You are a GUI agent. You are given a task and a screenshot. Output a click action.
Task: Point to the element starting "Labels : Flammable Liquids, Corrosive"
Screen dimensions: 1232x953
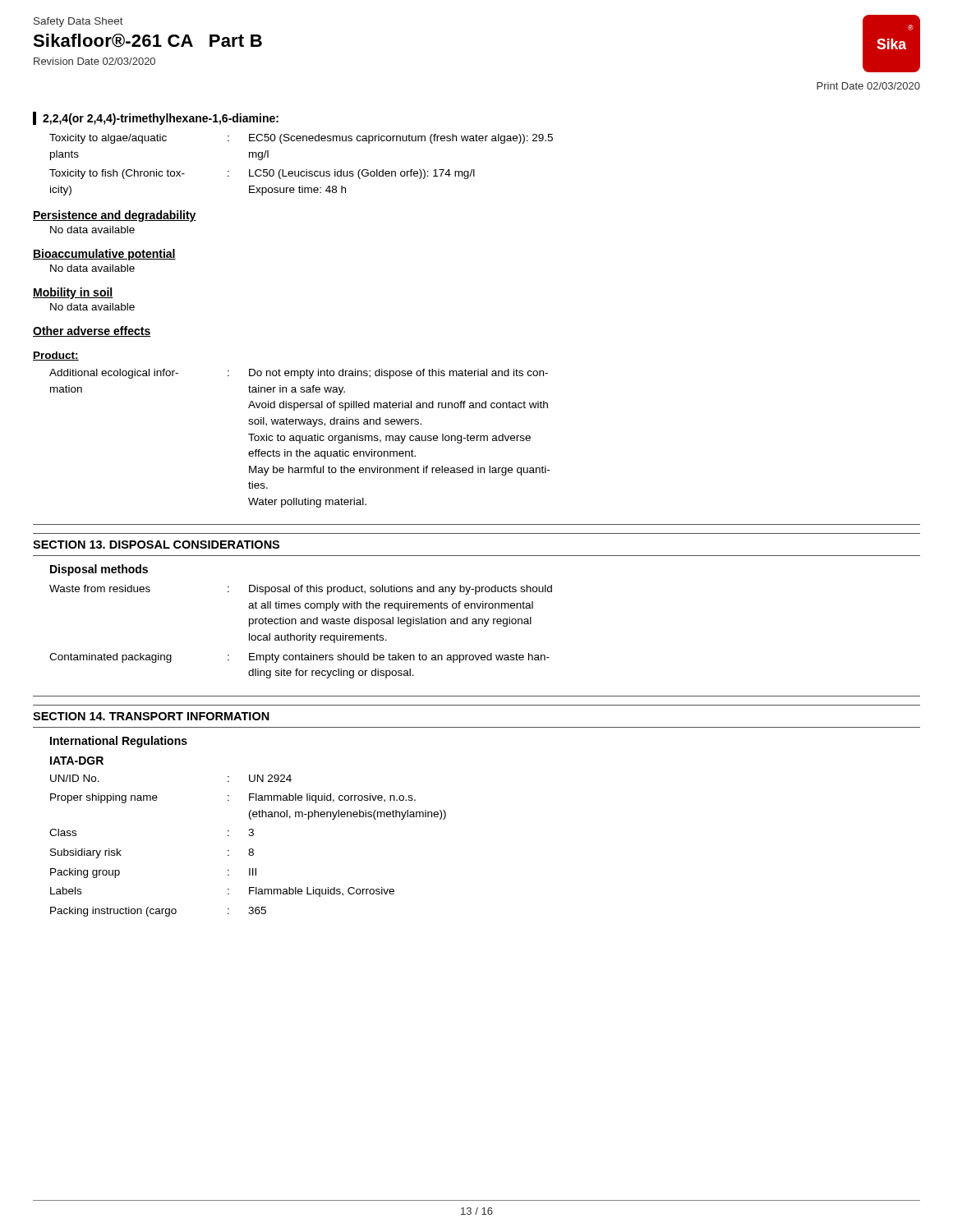coord(66,892)
